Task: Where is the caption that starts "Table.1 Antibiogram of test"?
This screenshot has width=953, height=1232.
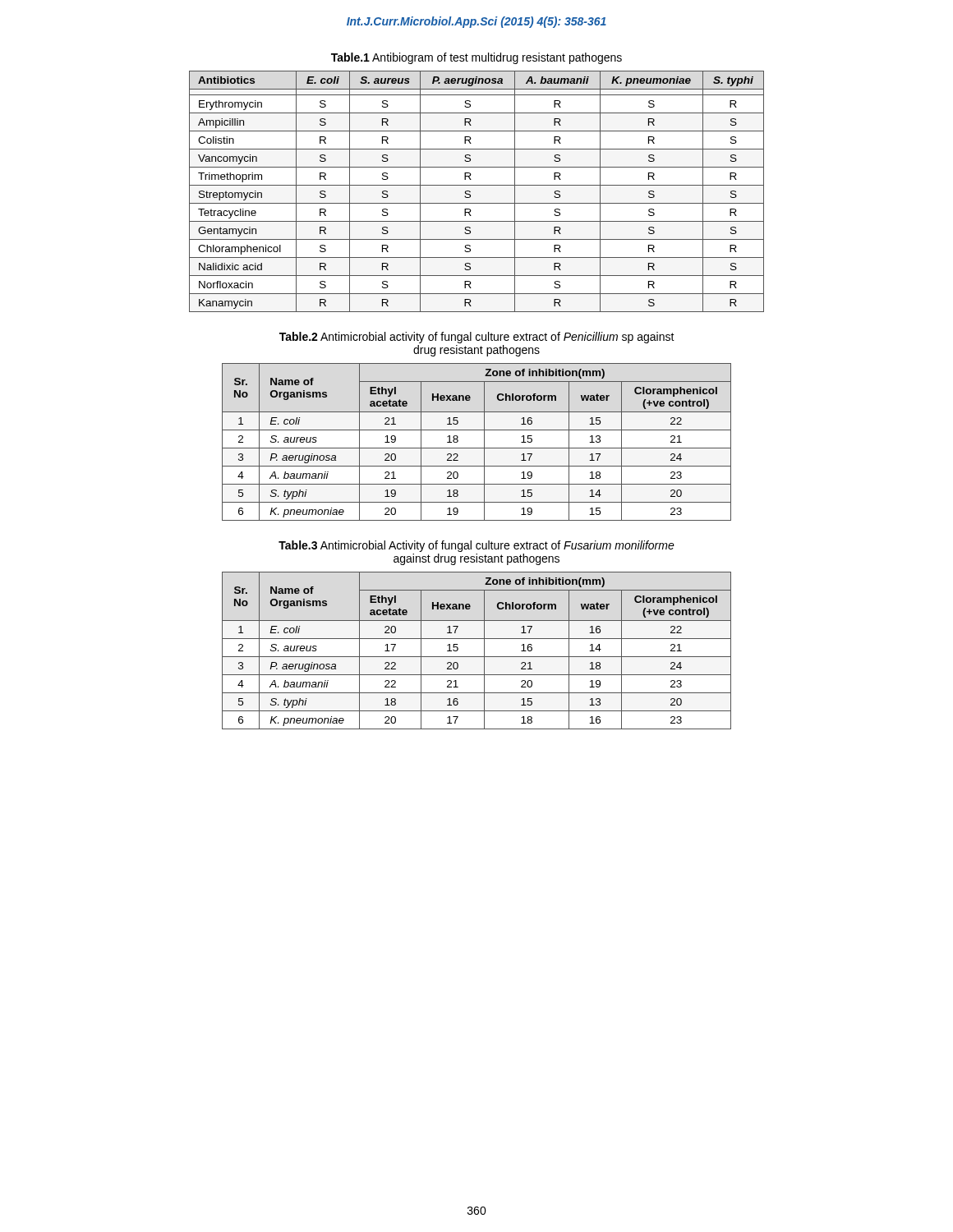Action: click(476, 57)
